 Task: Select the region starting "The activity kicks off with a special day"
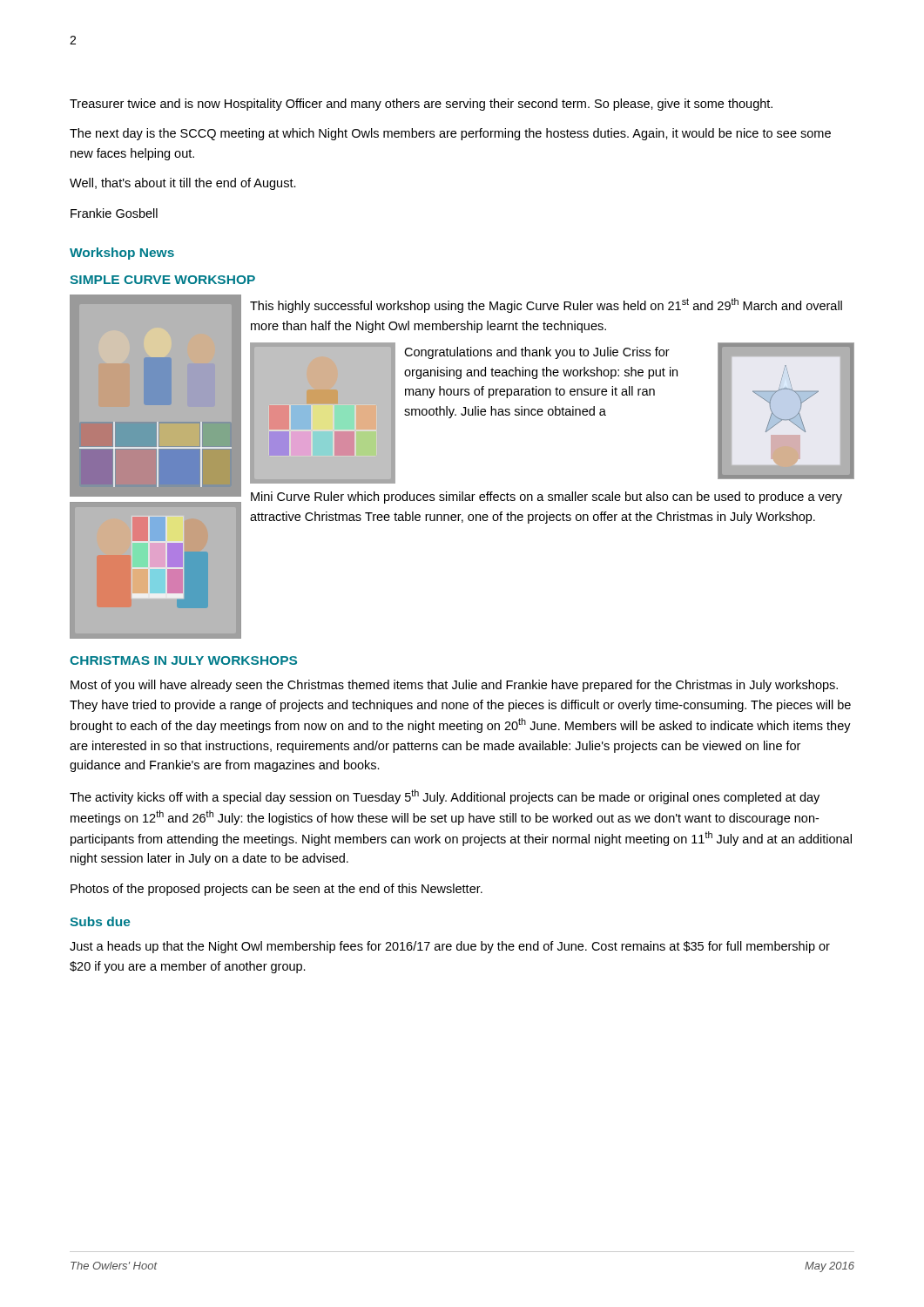462,827
